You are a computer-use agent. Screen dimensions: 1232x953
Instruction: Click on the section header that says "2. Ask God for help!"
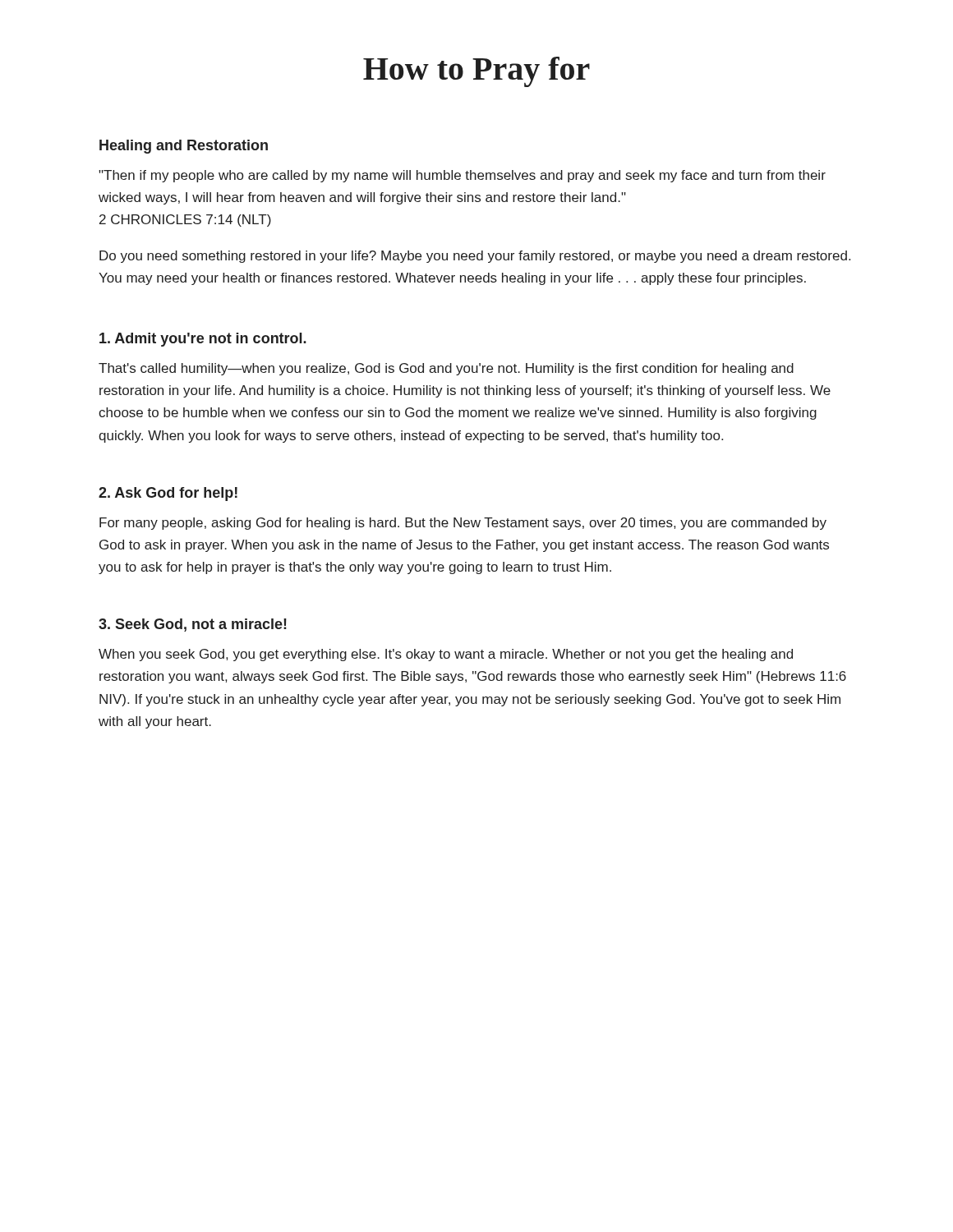click(x=169, y=493)
